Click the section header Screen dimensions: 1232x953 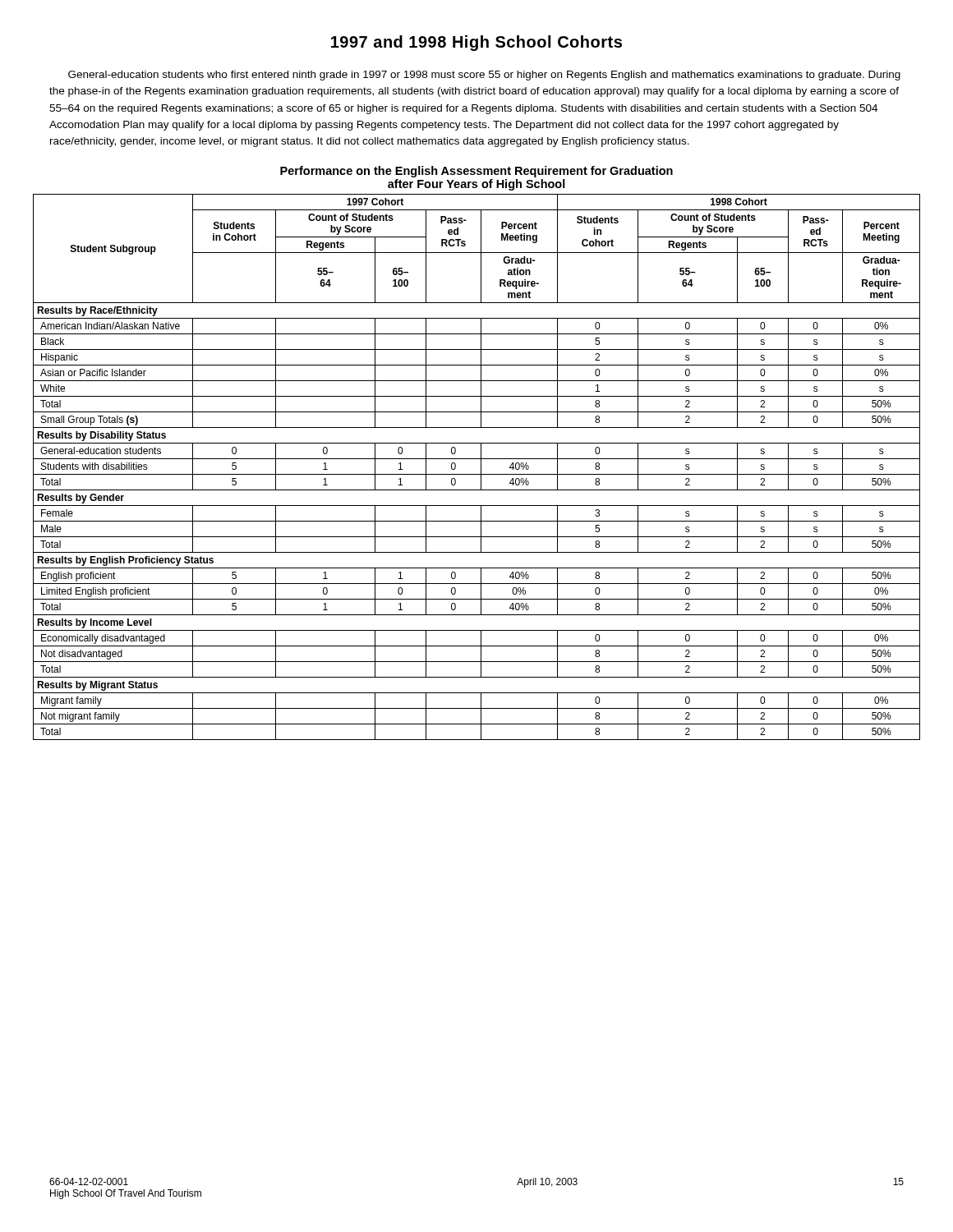476,178
